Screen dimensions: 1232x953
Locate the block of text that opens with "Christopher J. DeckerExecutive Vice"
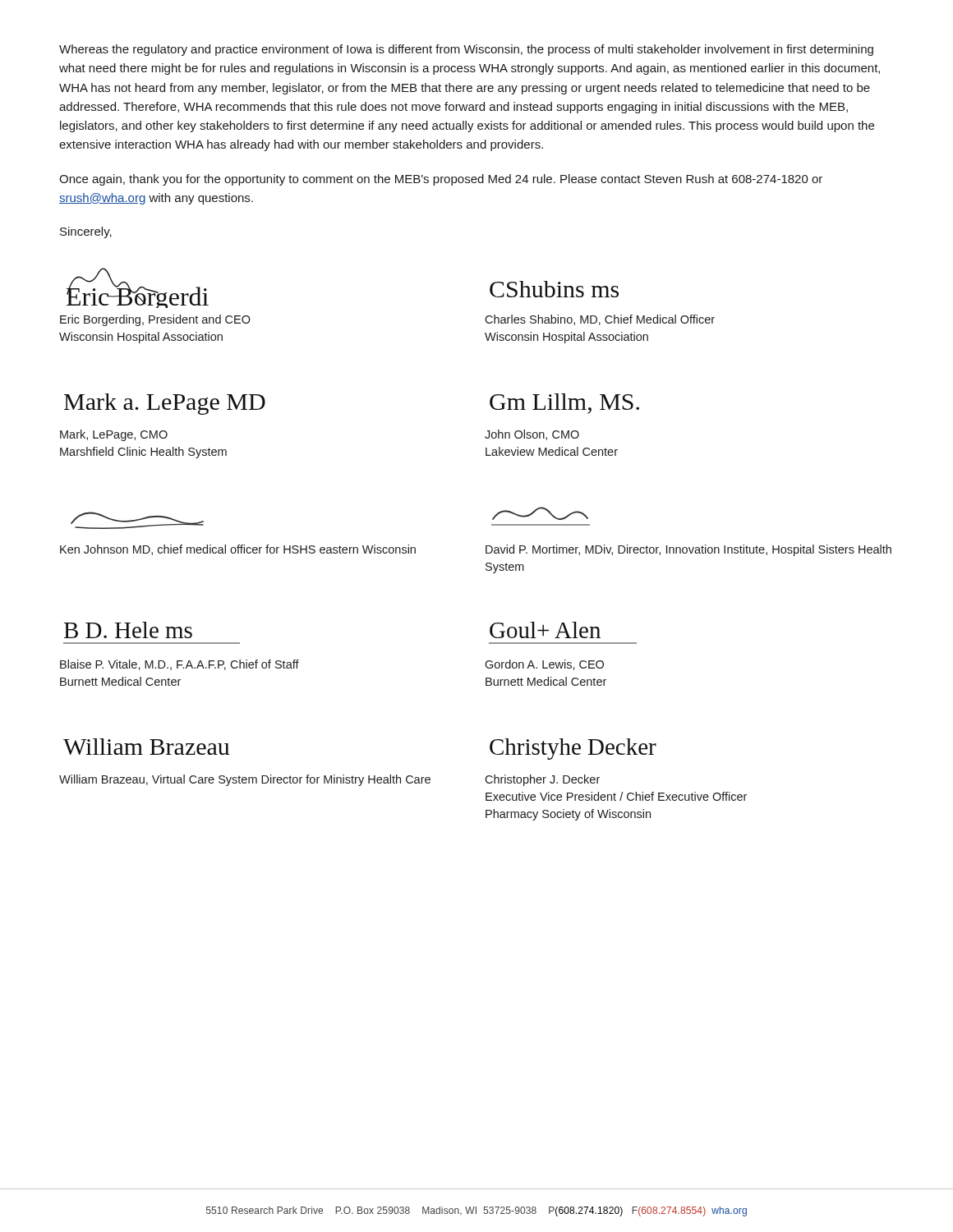(x=616, y=797)
